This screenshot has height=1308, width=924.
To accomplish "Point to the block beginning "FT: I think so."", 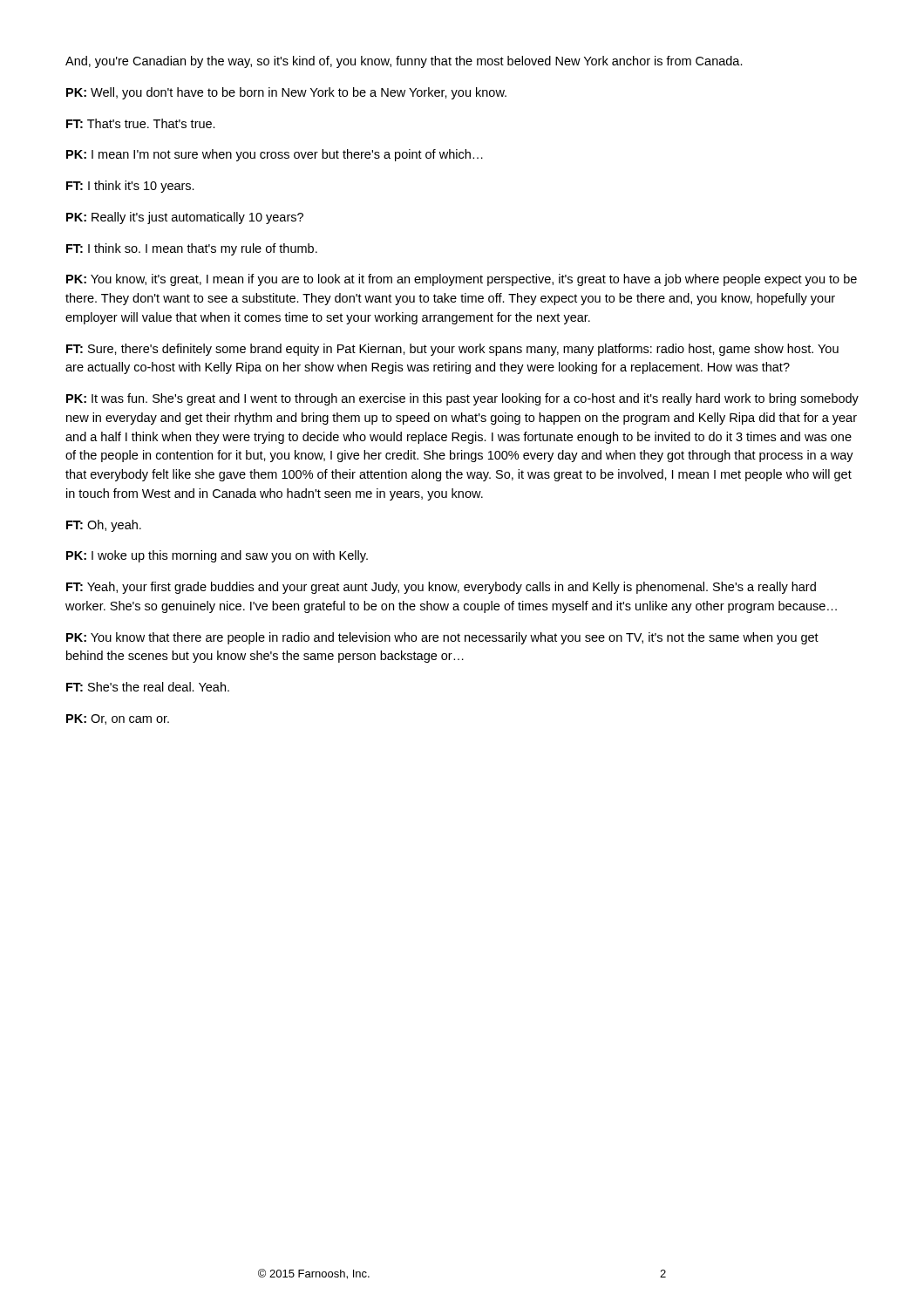I will (x=192, y=248).
